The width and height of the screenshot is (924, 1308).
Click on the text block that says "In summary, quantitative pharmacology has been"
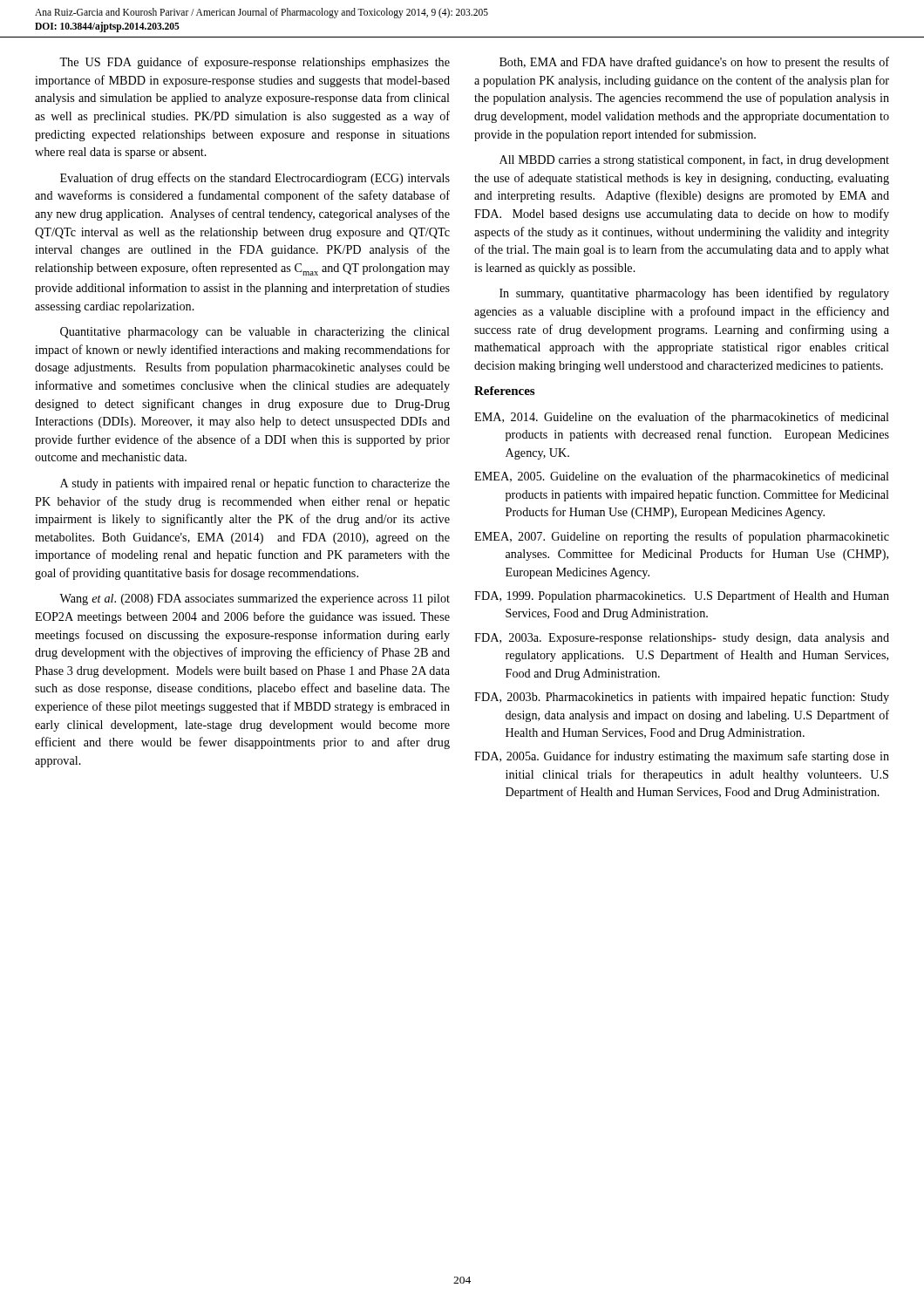682,329
